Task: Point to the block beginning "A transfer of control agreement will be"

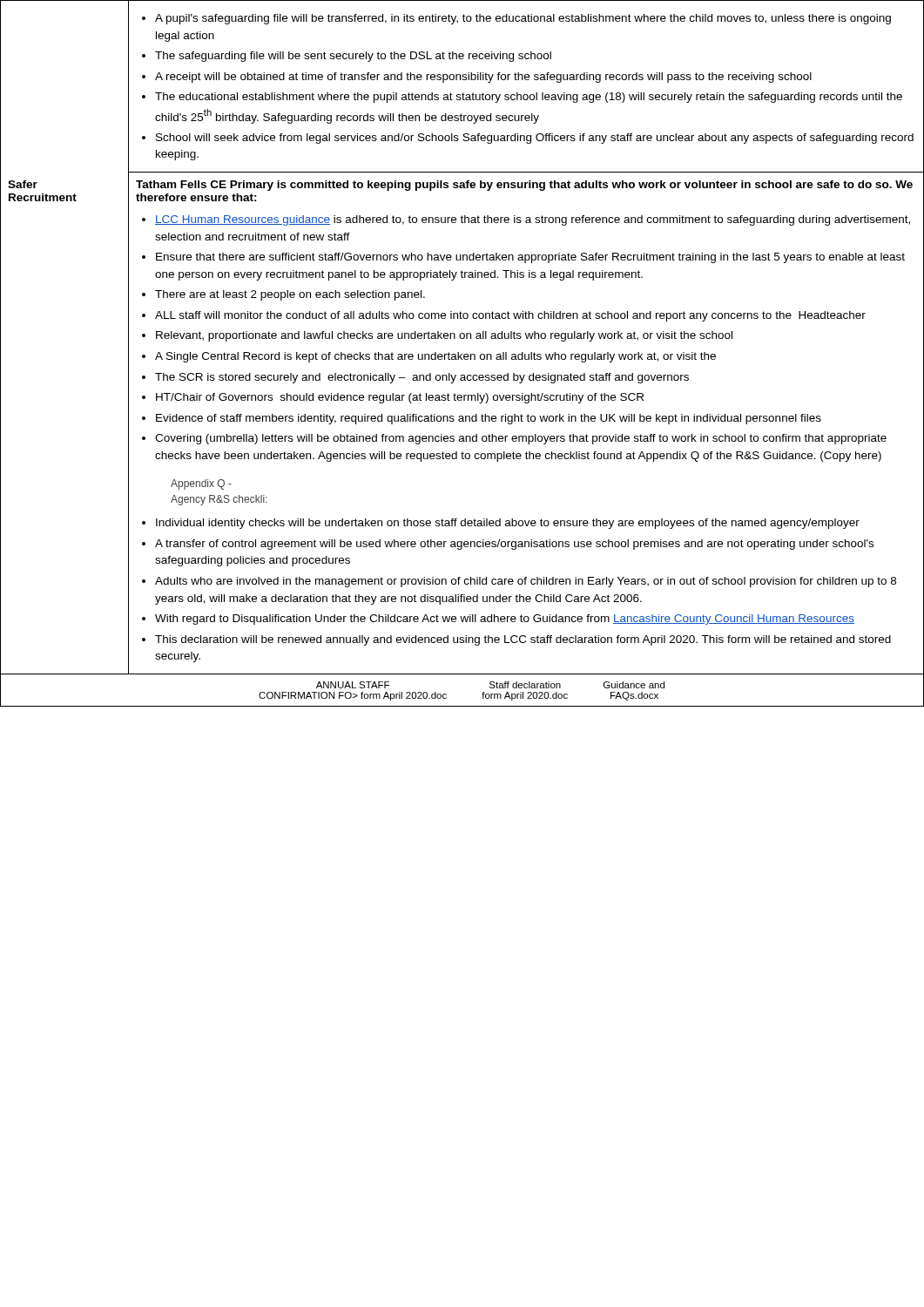Action: click(515, 552)
